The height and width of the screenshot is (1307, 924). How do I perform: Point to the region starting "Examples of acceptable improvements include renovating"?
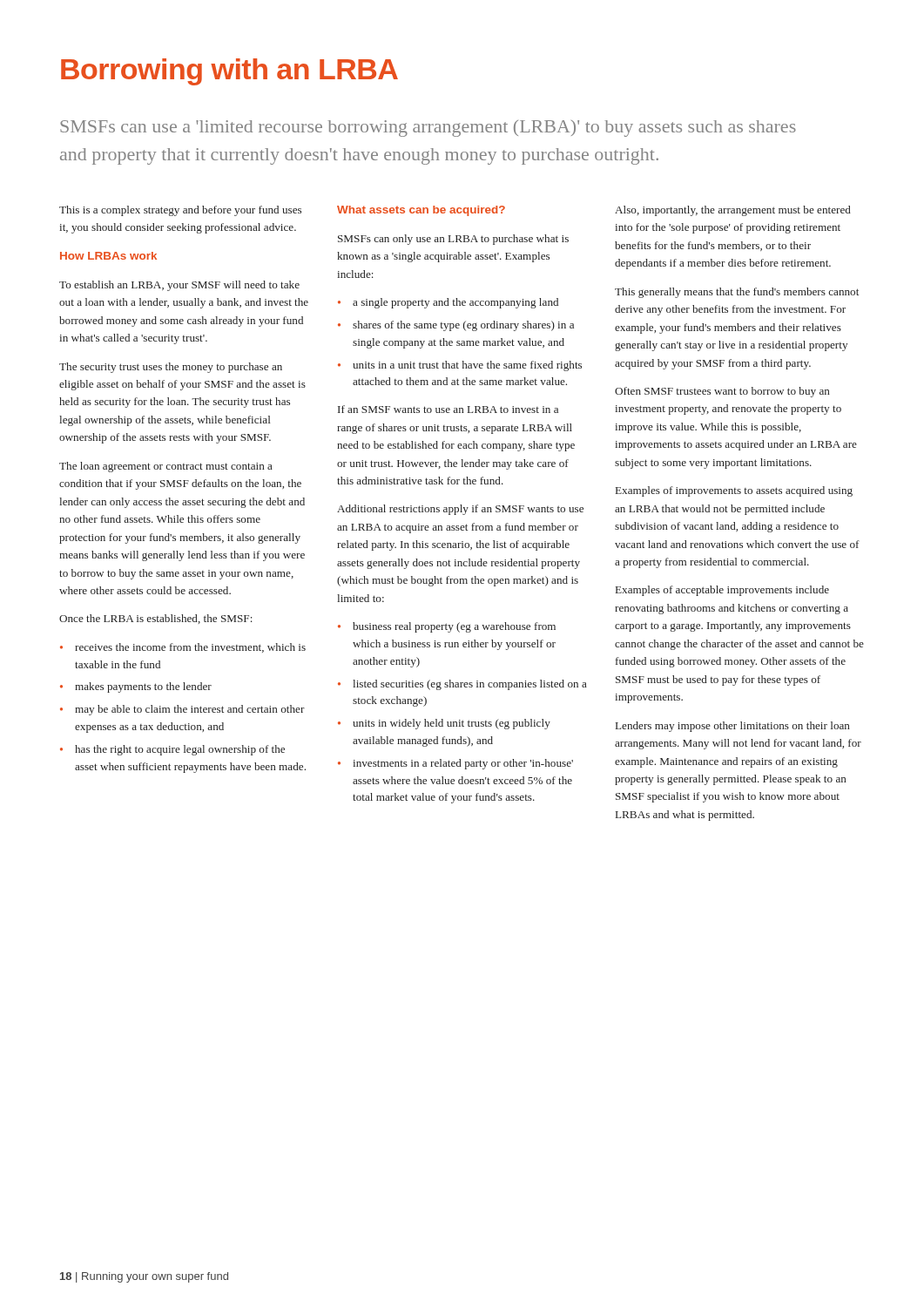click(x=740, y=644)
